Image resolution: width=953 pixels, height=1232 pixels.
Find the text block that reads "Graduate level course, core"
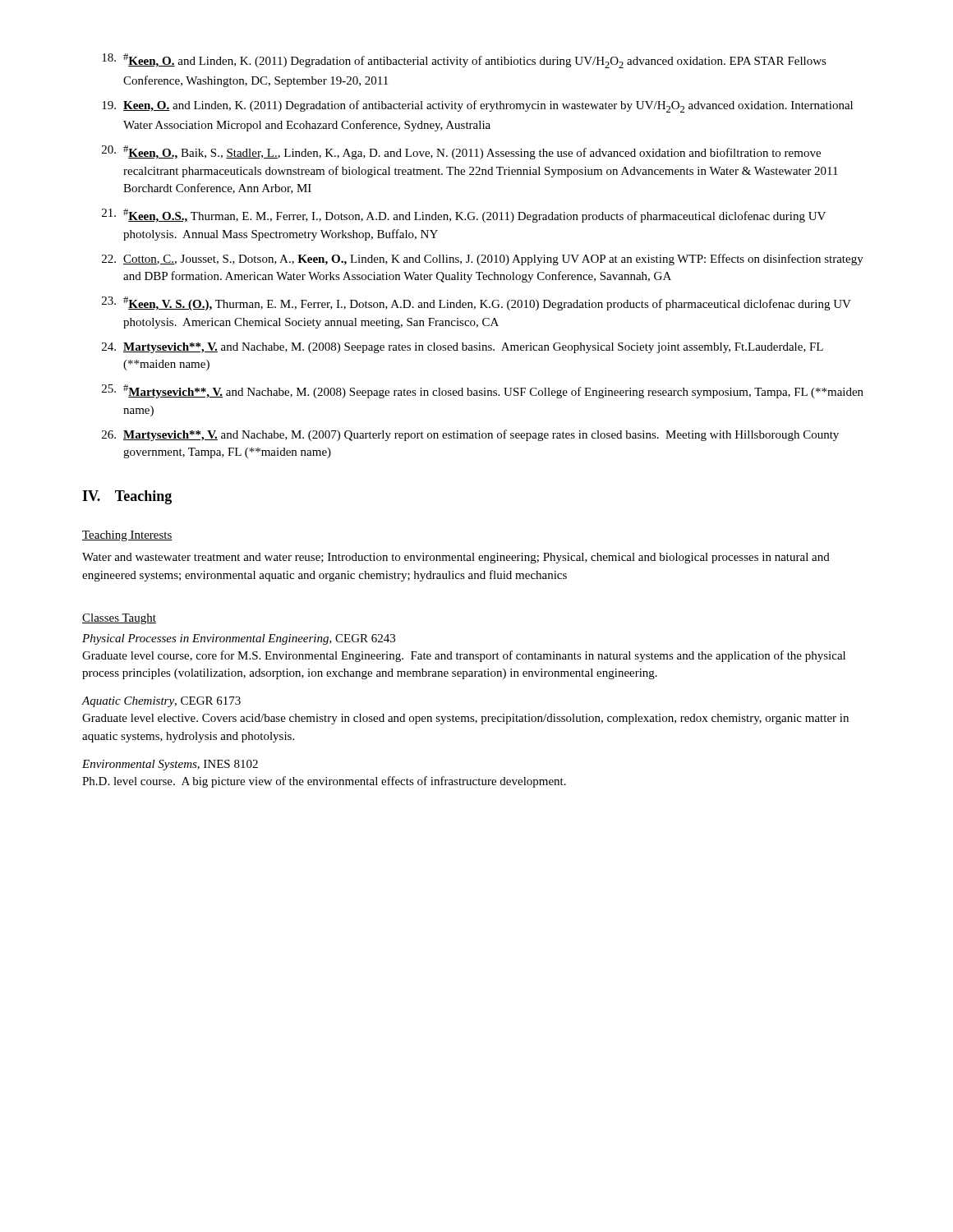[x=464, y=664]
